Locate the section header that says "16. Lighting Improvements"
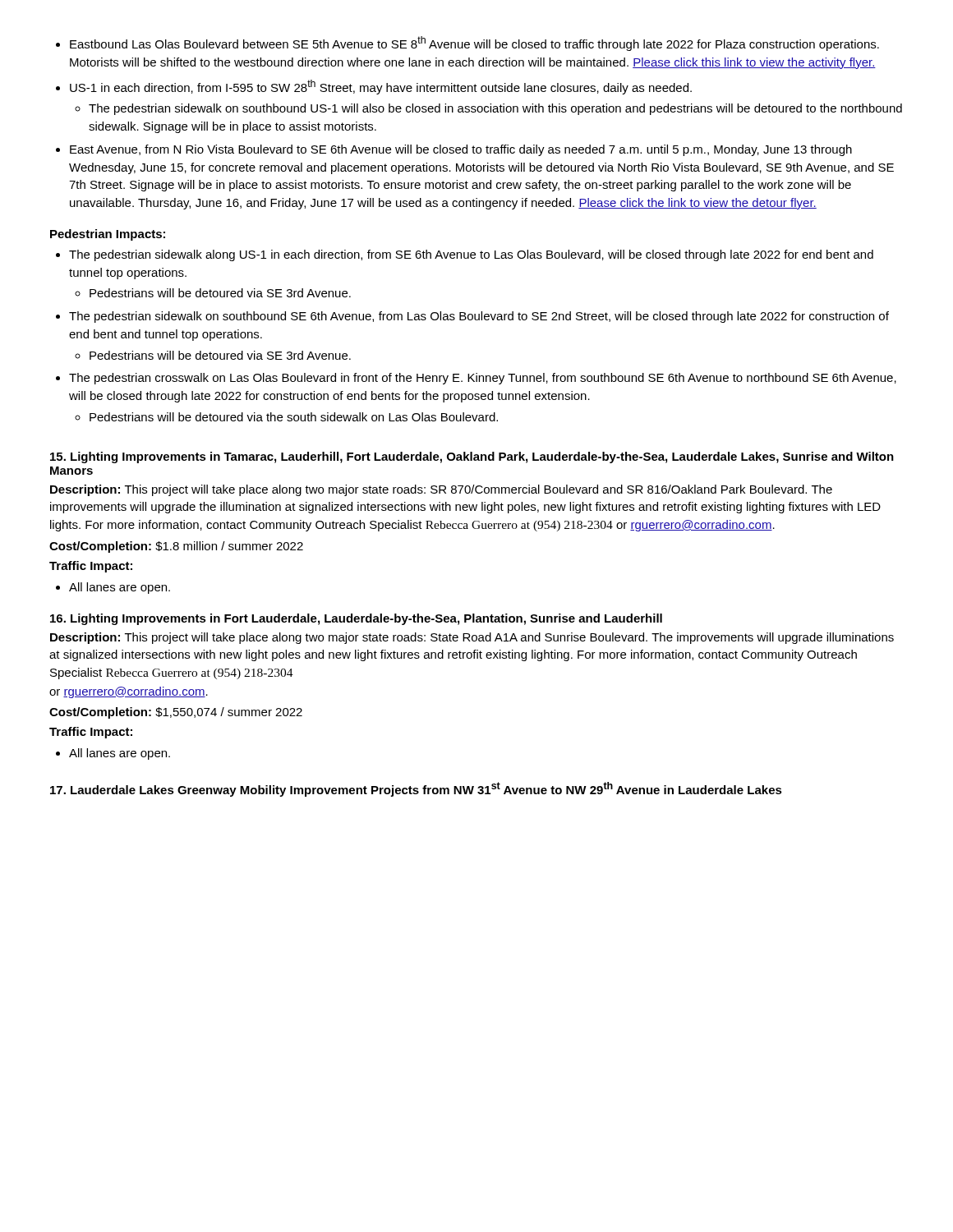The height and width of the screenshot is (1232, 953). [476, 618]
